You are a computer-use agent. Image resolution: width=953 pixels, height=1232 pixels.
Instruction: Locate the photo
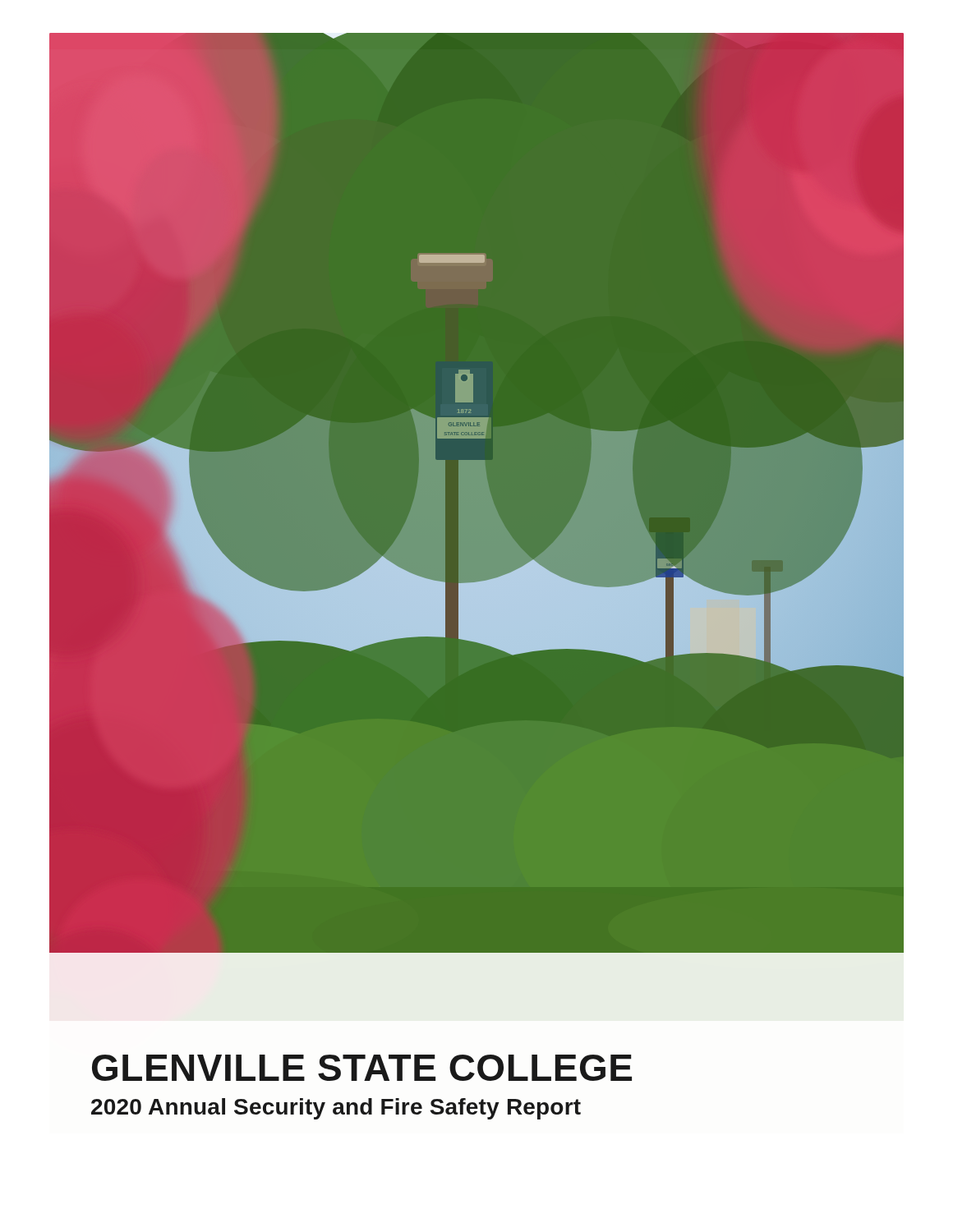476,591
